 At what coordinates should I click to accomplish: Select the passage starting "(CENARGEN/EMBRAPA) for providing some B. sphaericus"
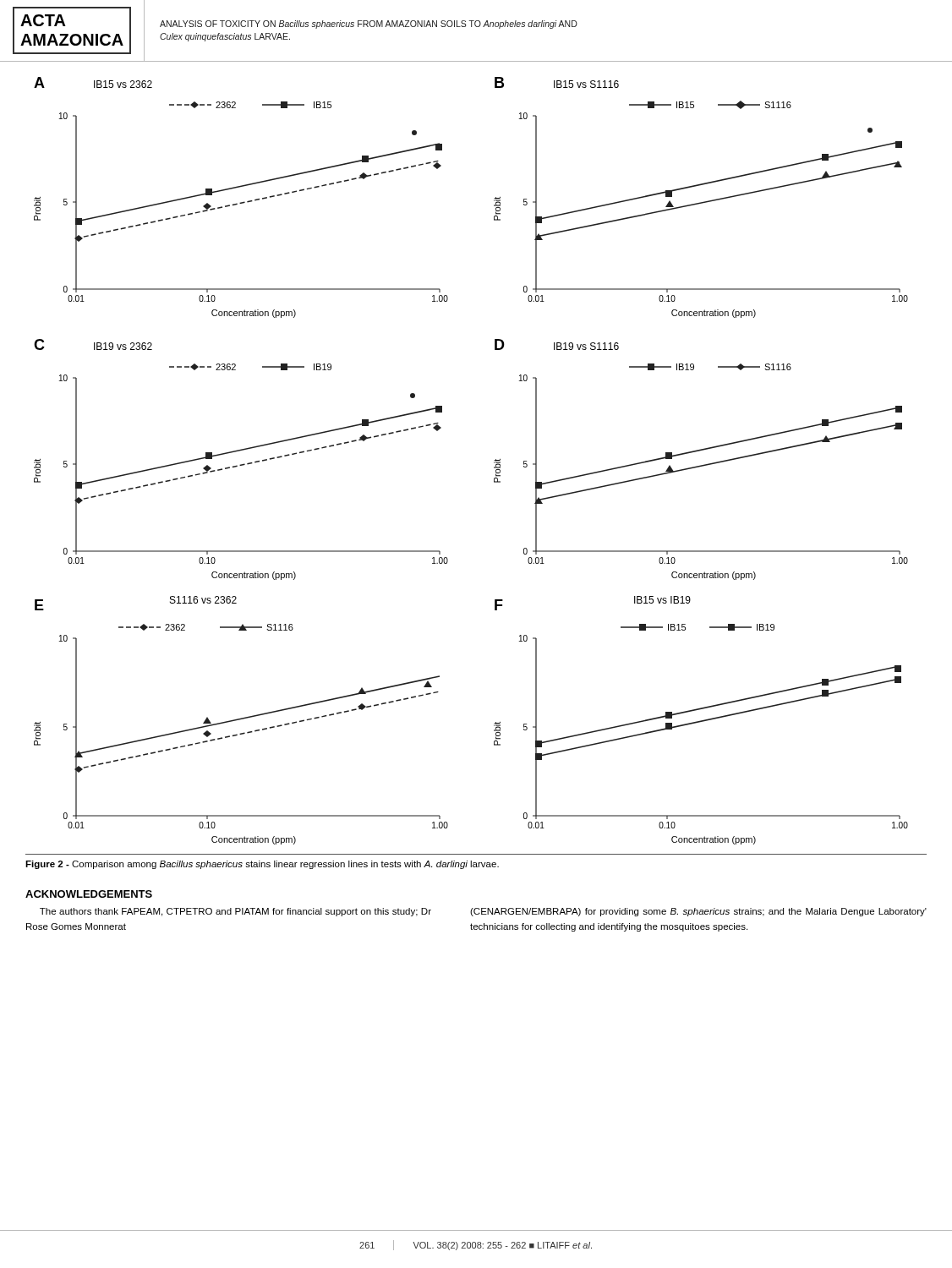tap(698, 919)
